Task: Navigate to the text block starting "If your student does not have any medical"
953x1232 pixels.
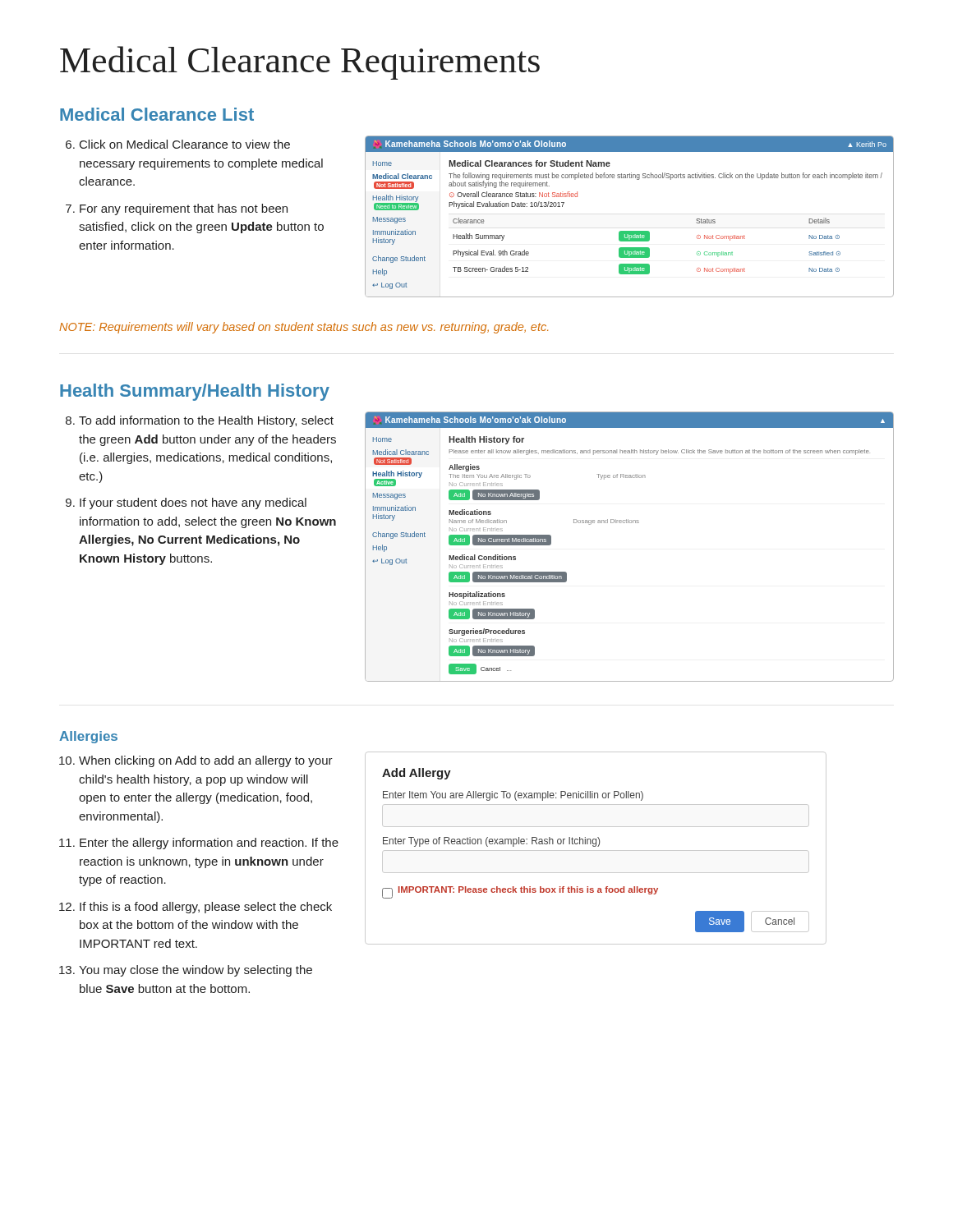Action: coord(208,530)
